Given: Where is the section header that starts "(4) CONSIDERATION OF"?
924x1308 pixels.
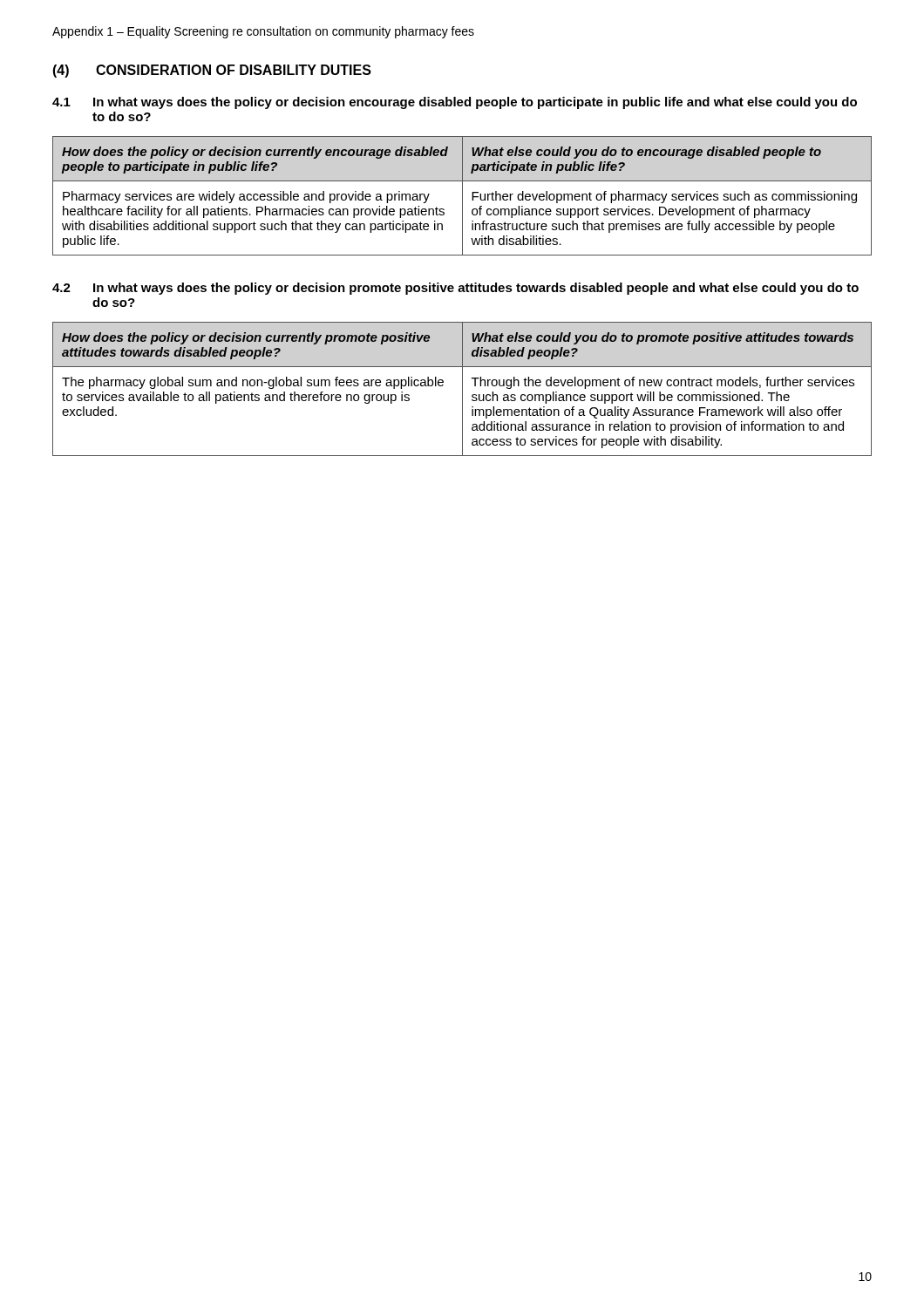Looking at the screenshot, I should pyautogui.click(x=212, y=71).
